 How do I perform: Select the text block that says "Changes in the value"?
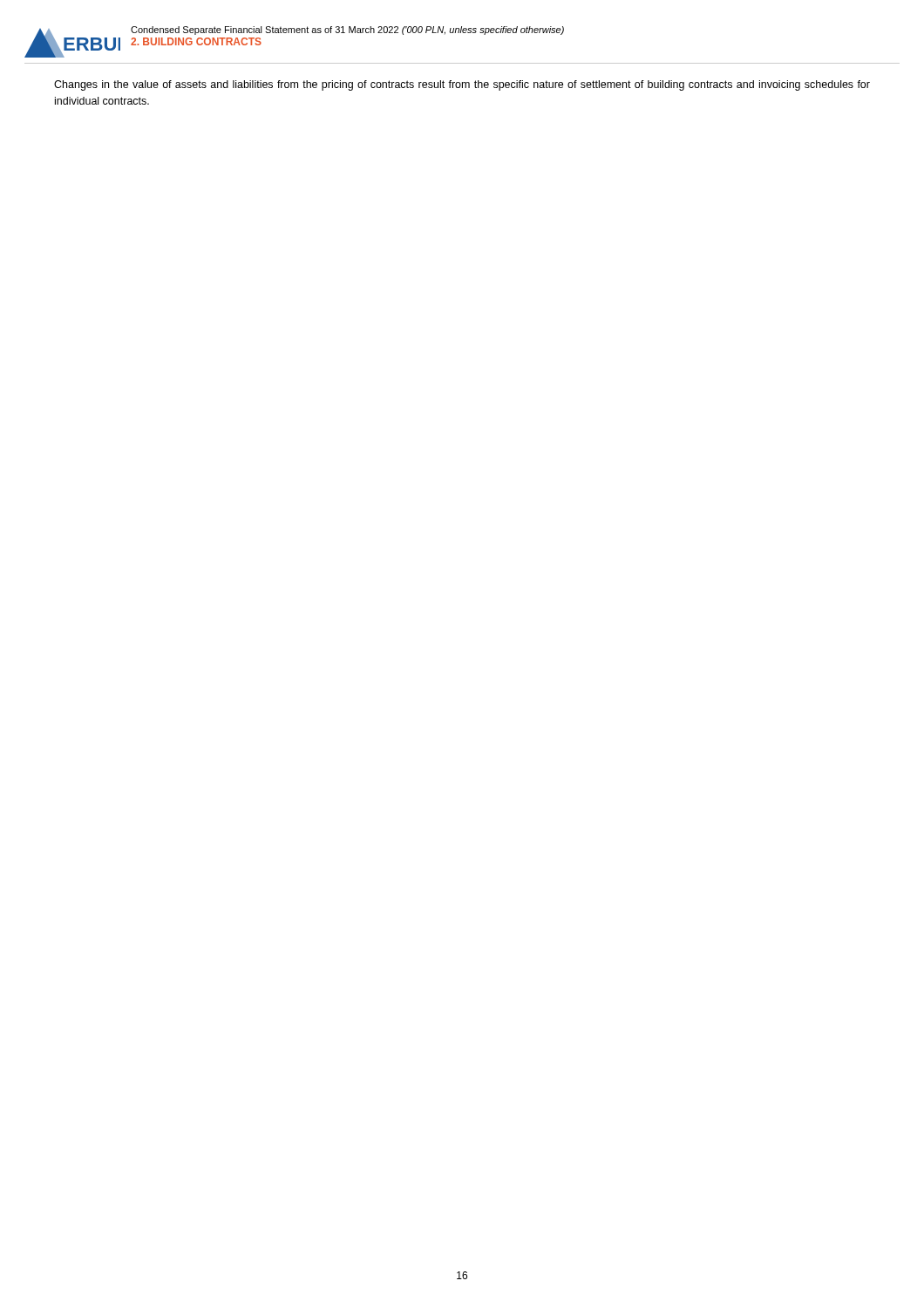click(462, 93)
